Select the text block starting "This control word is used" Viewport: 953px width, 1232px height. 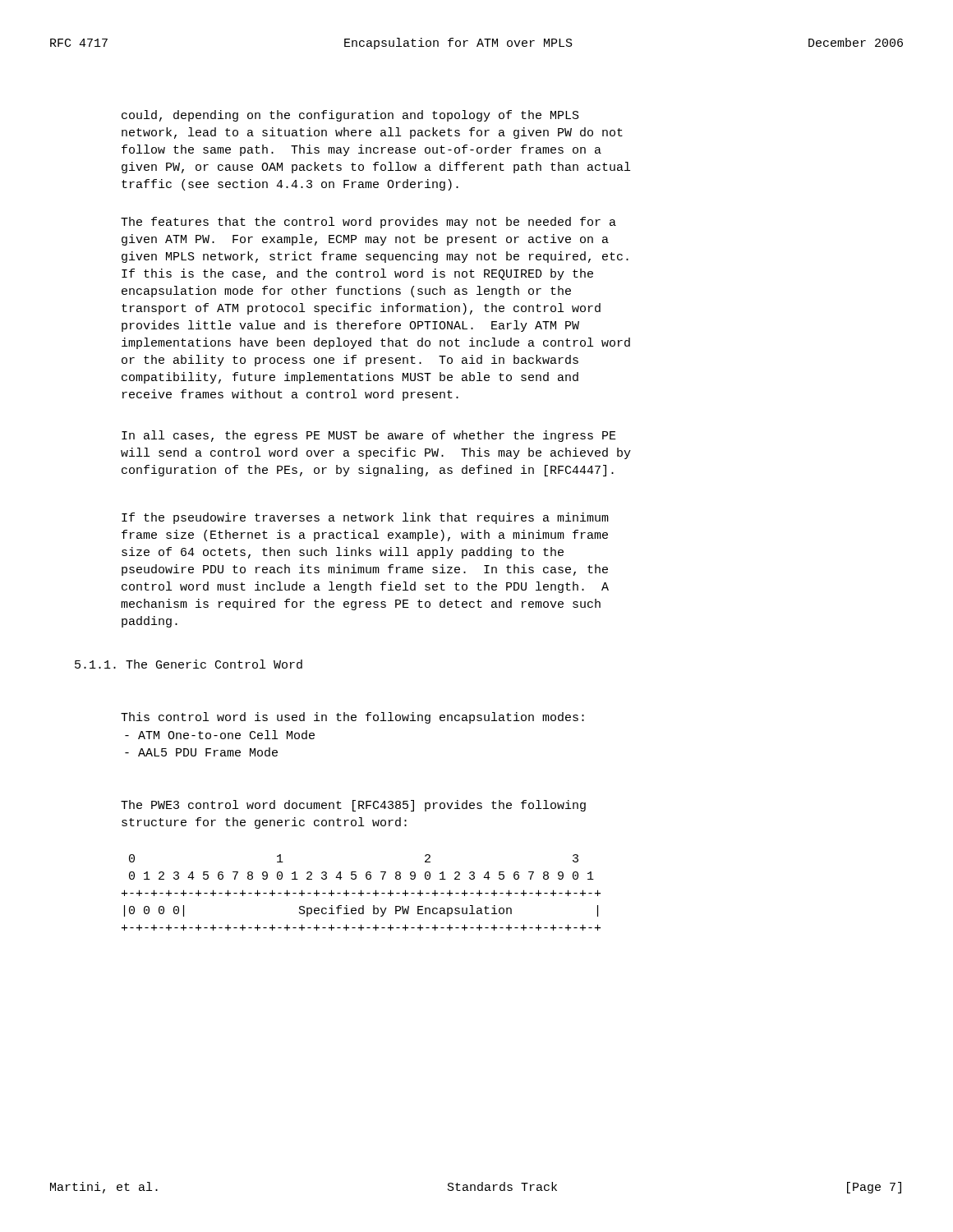(343, 727)
